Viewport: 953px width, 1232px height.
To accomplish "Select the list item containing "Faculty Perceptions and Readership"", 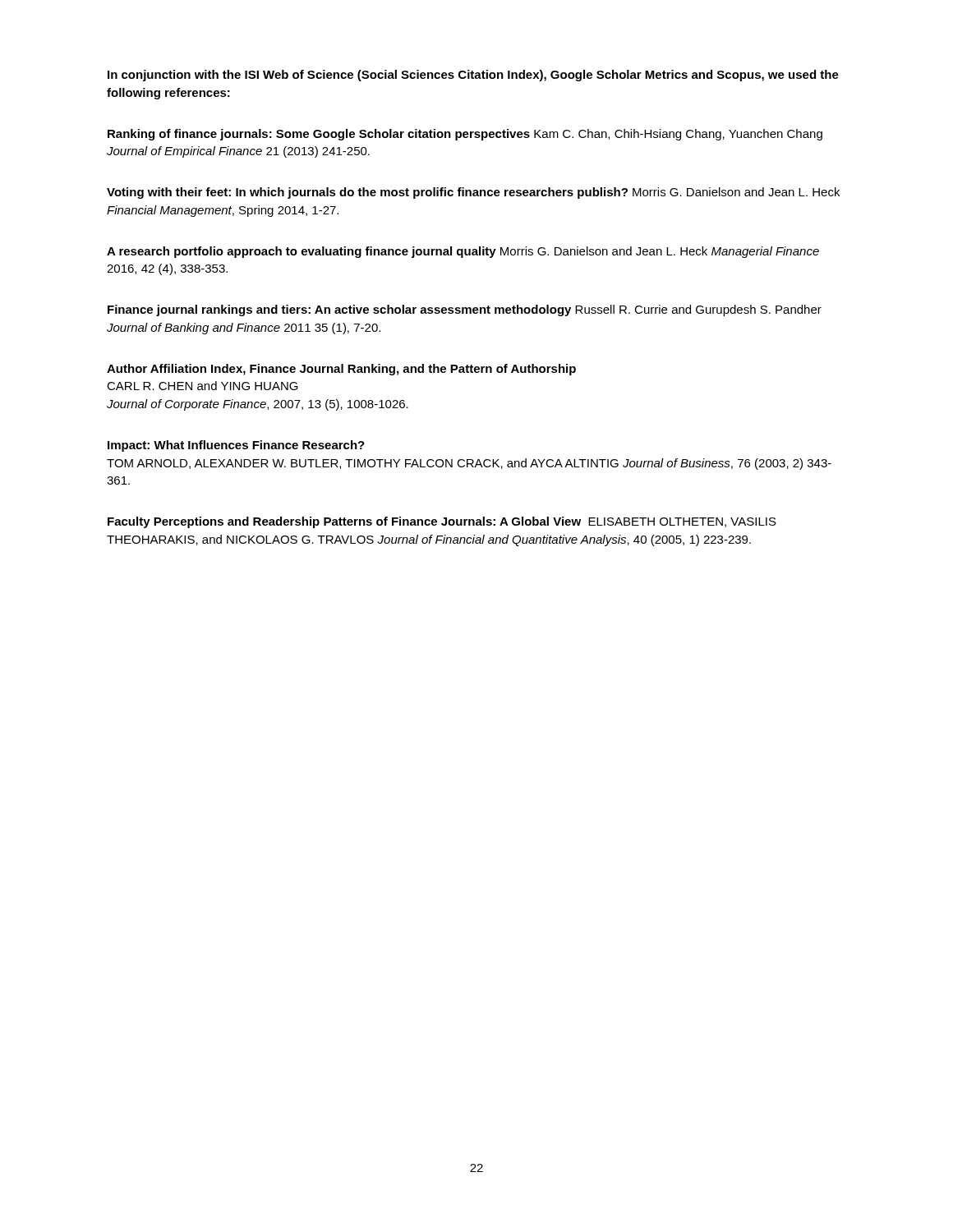I will 476,530.
